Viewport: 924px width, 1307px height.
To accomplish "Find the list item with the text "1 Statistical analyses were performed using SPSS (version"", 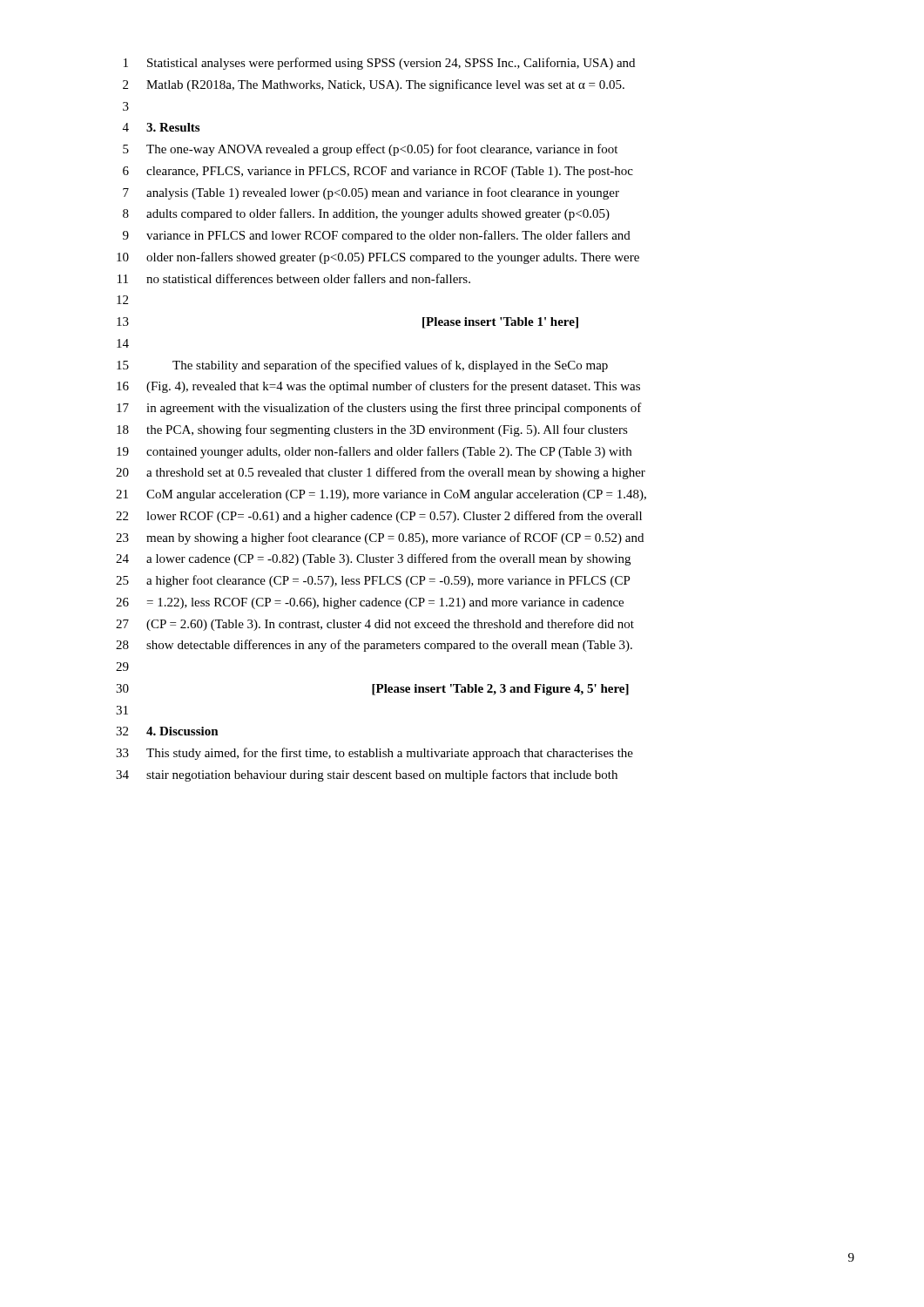I will [x=474, y=63].
